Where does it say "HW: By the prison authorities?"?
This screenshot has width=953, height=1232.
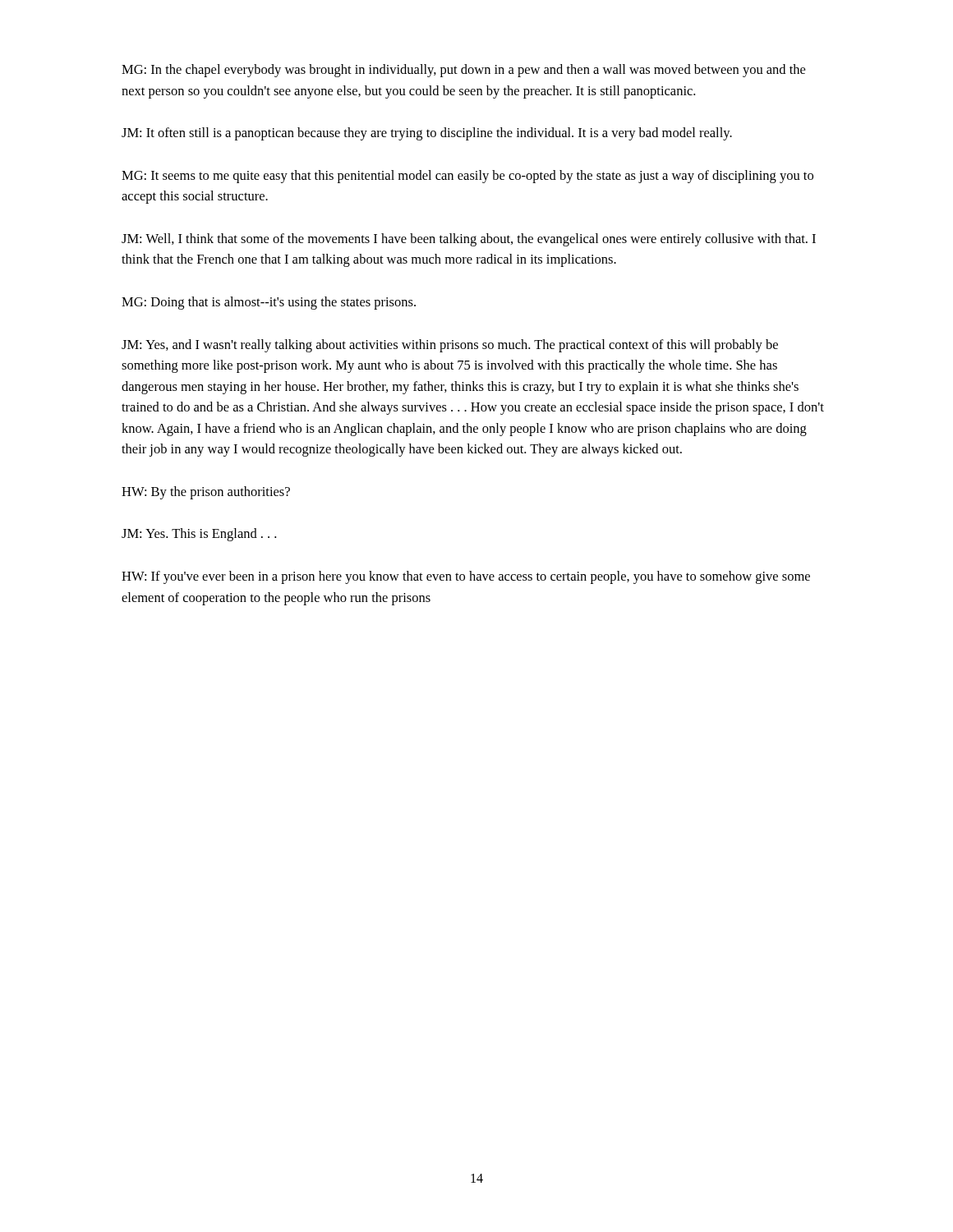[206, 491]
